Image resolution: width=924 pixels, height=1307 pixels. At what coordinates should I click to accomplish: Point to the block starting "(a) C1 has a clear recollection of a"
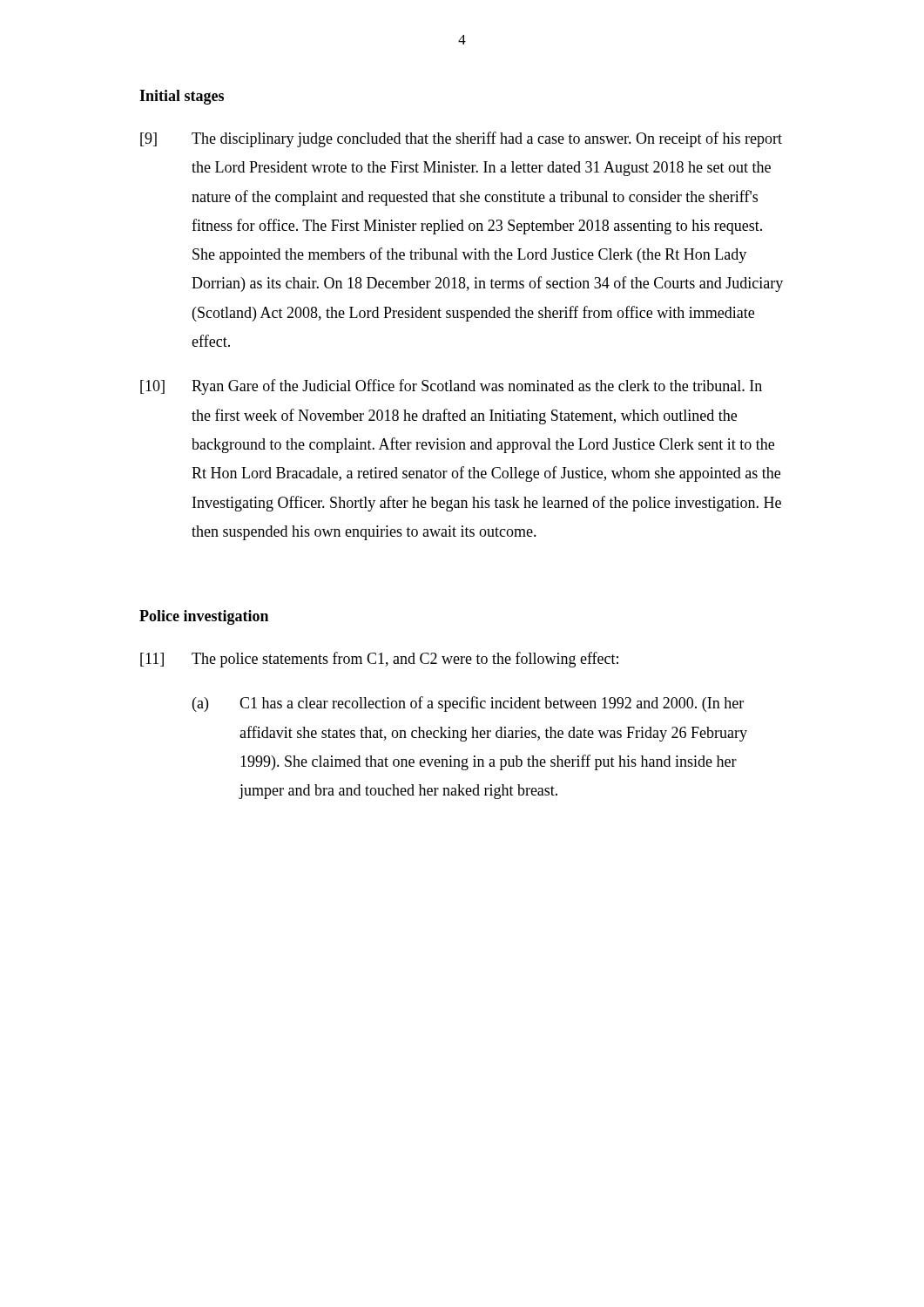click(x=488, y=748)
